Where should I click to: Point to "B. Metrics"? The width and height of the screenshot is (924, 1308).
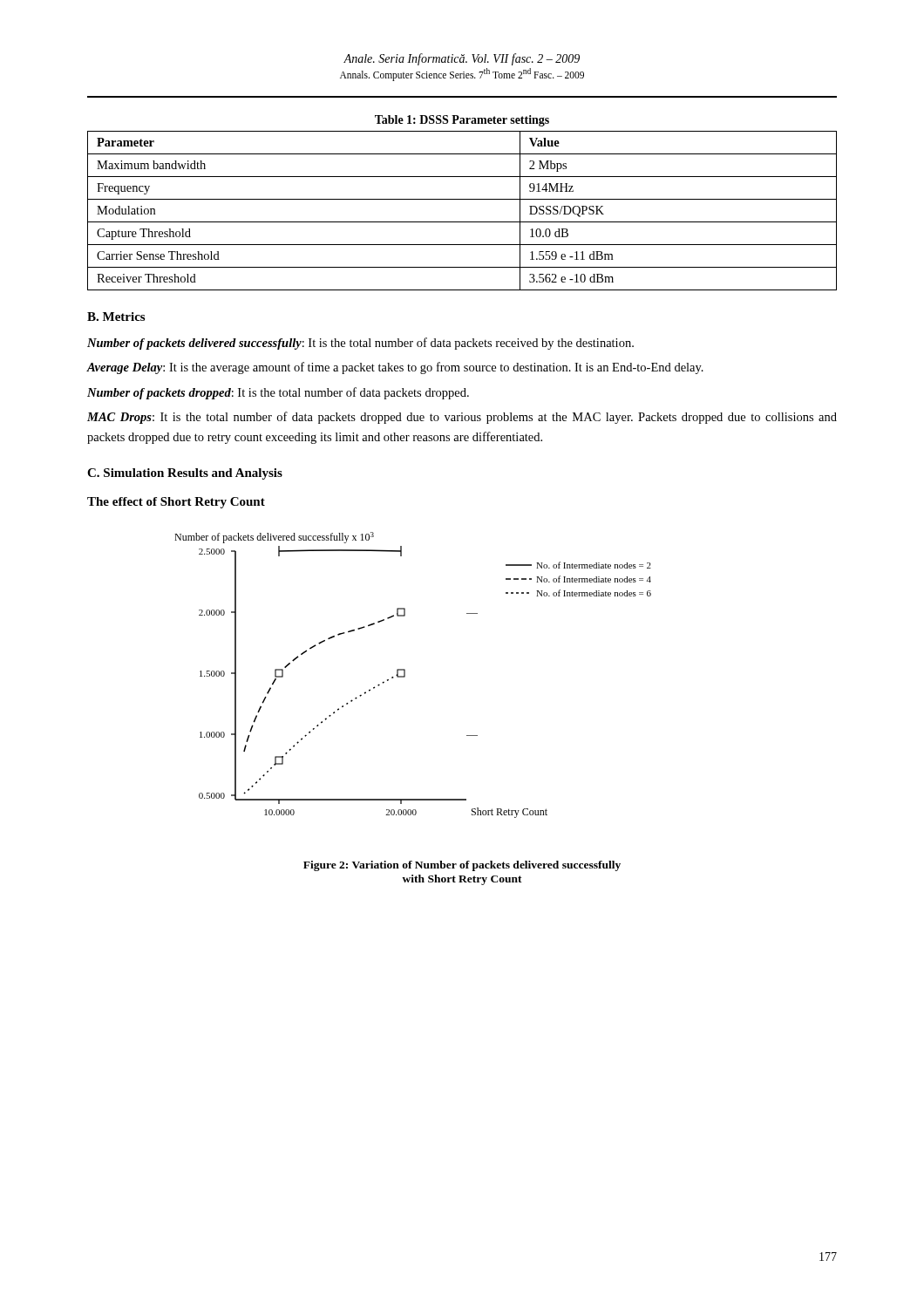point(116,316)
